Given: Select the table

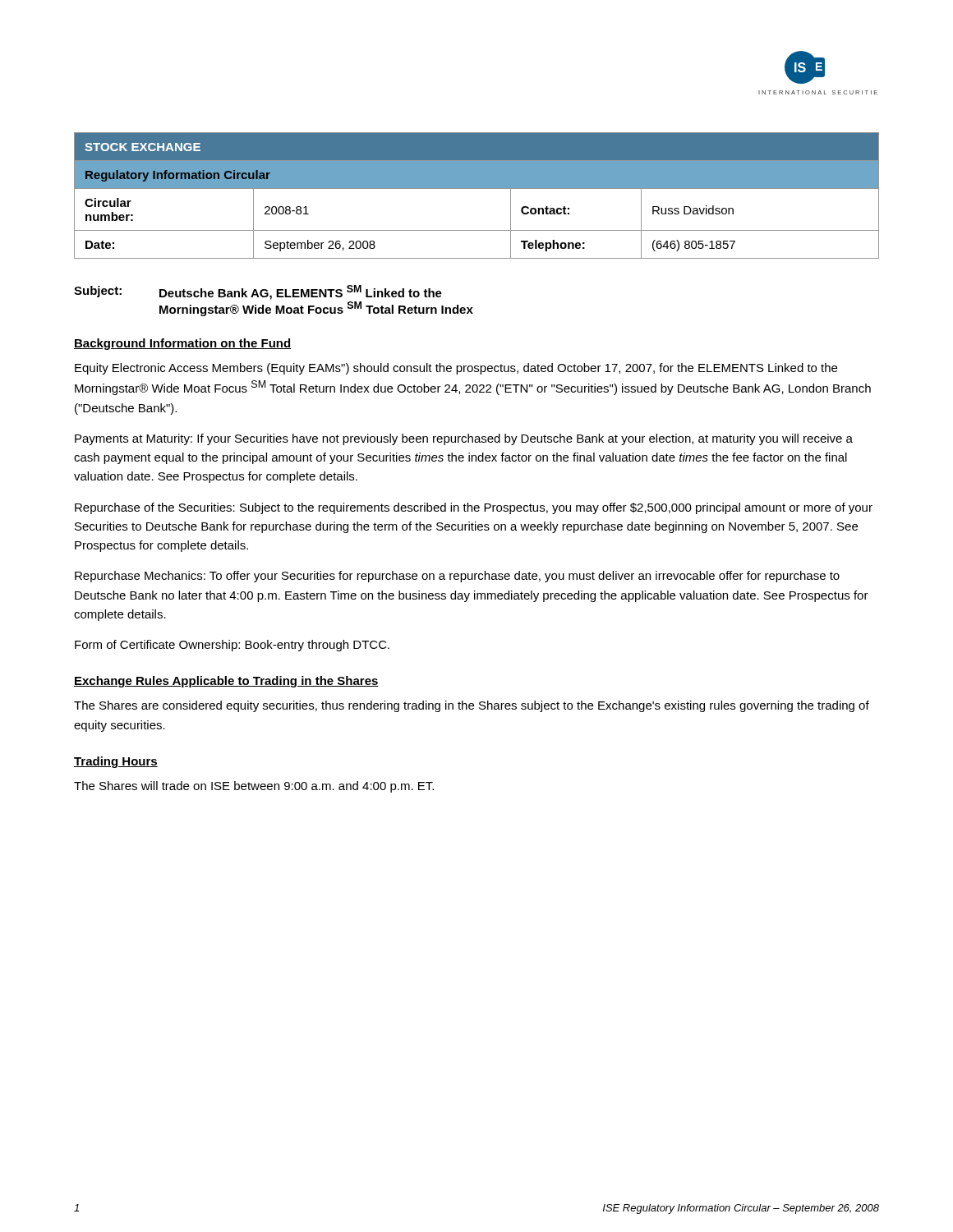Looking at the screenshot, I should pyautogui.click(x=476, y=195).
